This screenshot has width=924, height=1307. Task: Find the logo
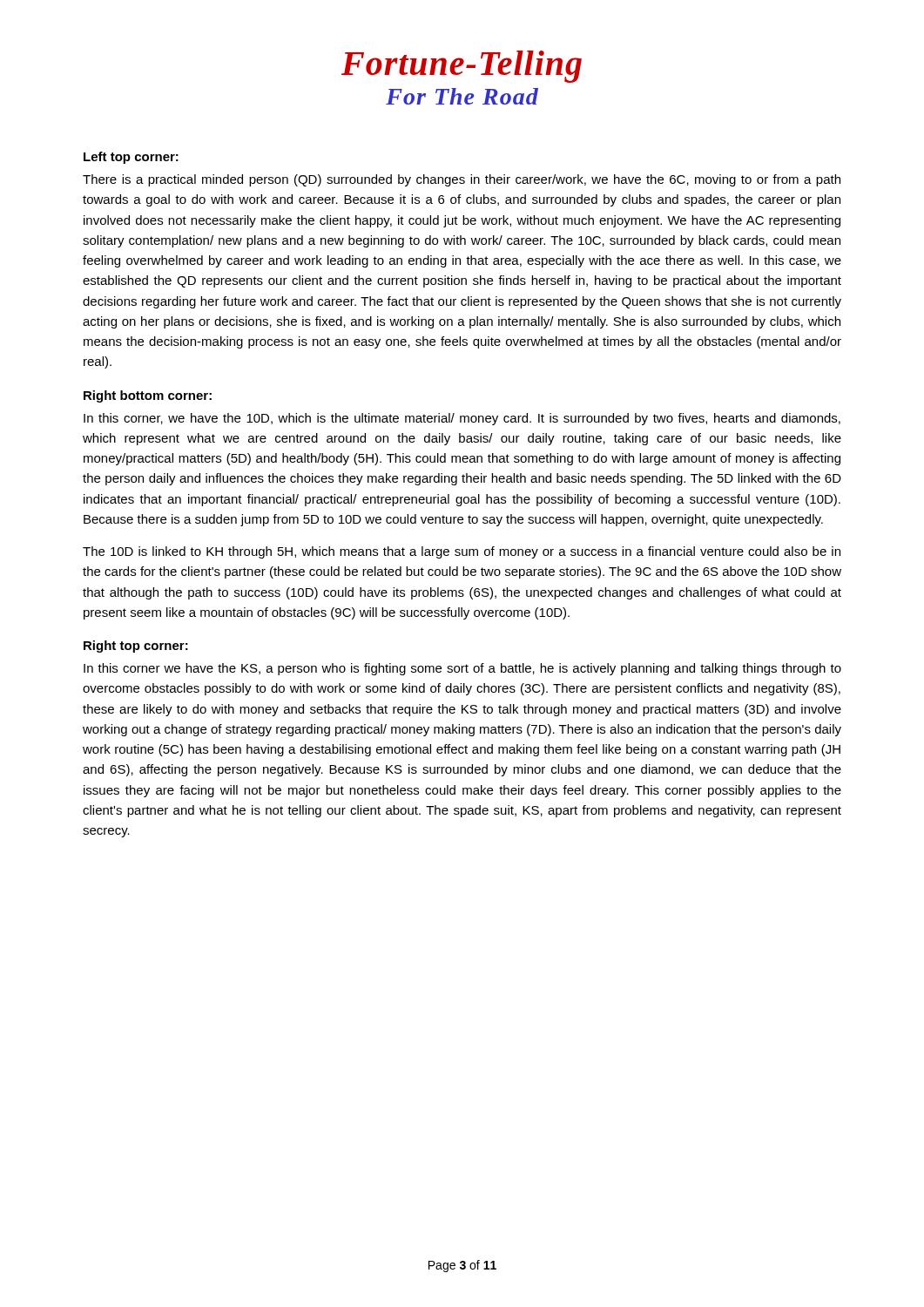tap(462, 67)
